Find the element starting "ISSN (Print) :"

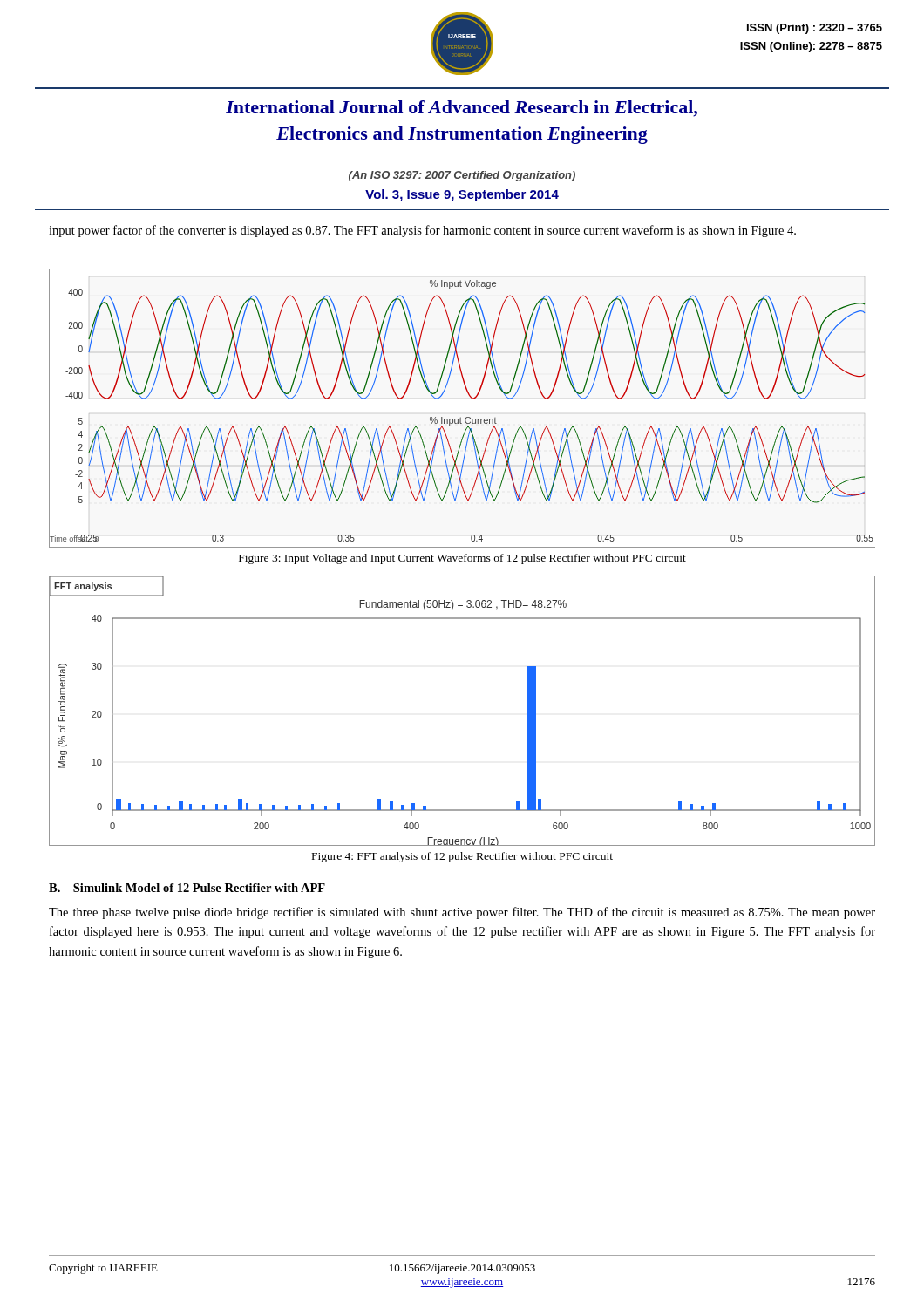pos(811,37)
